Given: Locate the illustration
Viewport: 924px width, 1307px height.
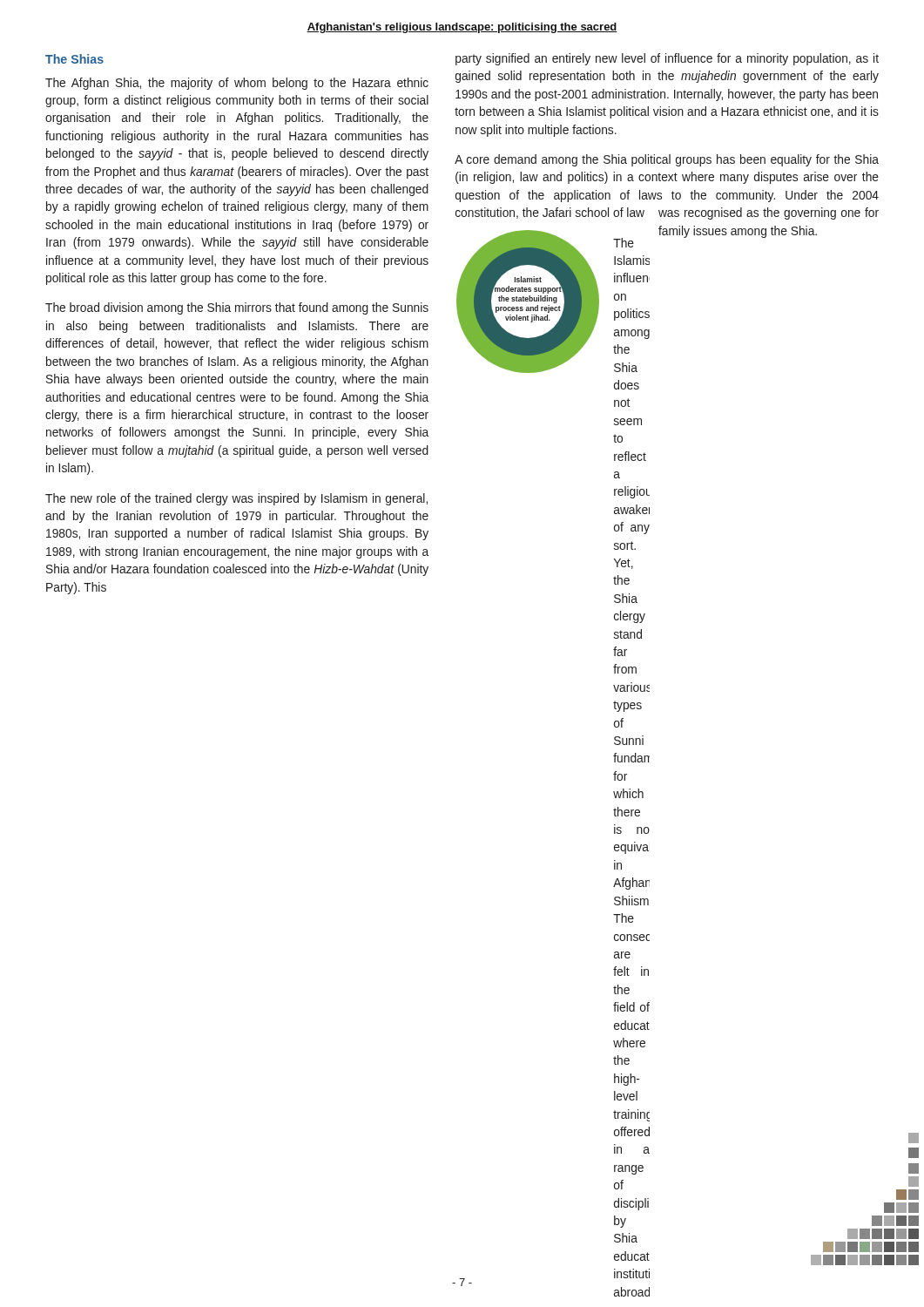Looking at the screenshot, I should [867, 1187].
